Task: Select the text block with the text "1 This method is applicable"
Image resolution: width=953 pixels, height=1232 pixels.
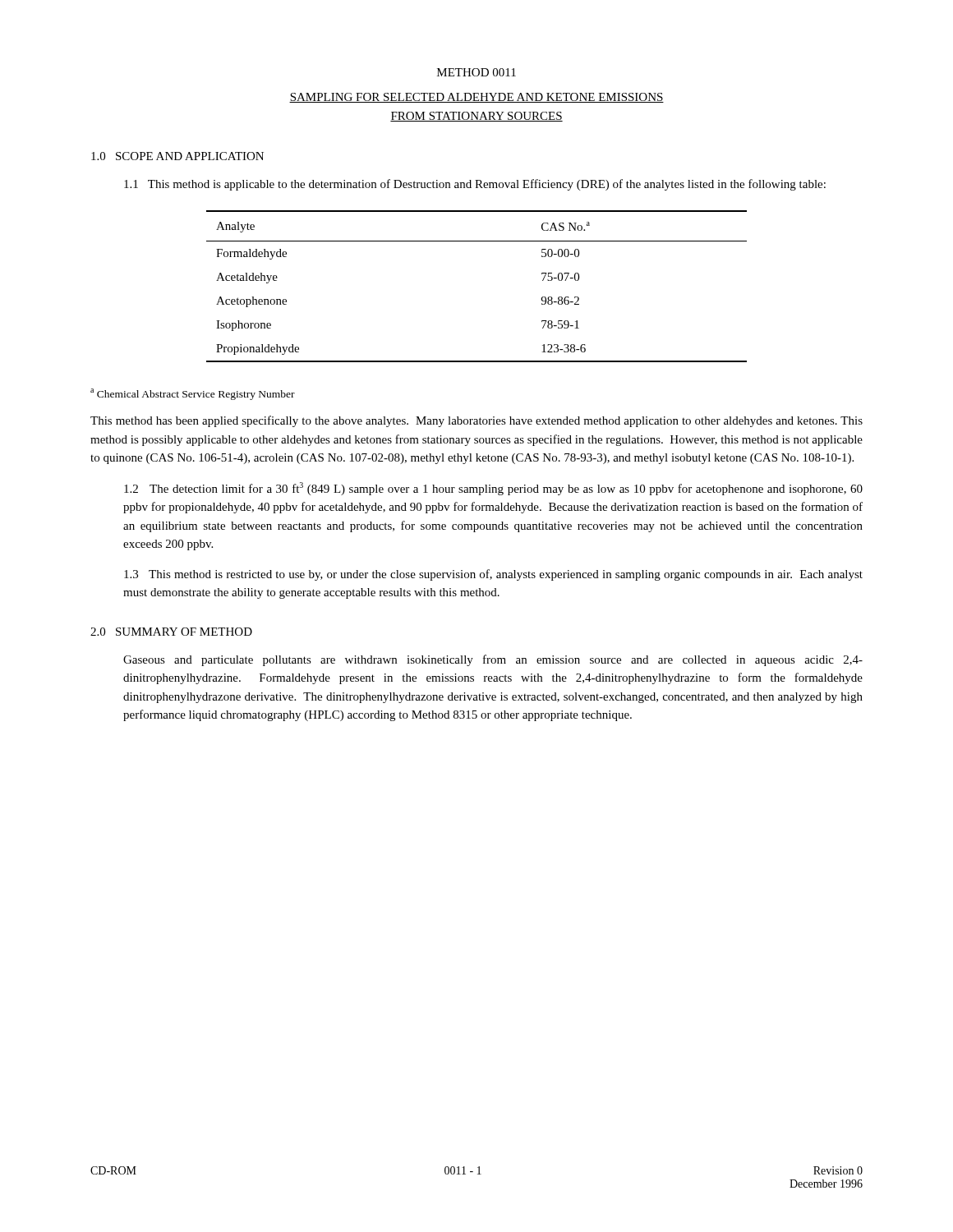Action: click(475, 184)
